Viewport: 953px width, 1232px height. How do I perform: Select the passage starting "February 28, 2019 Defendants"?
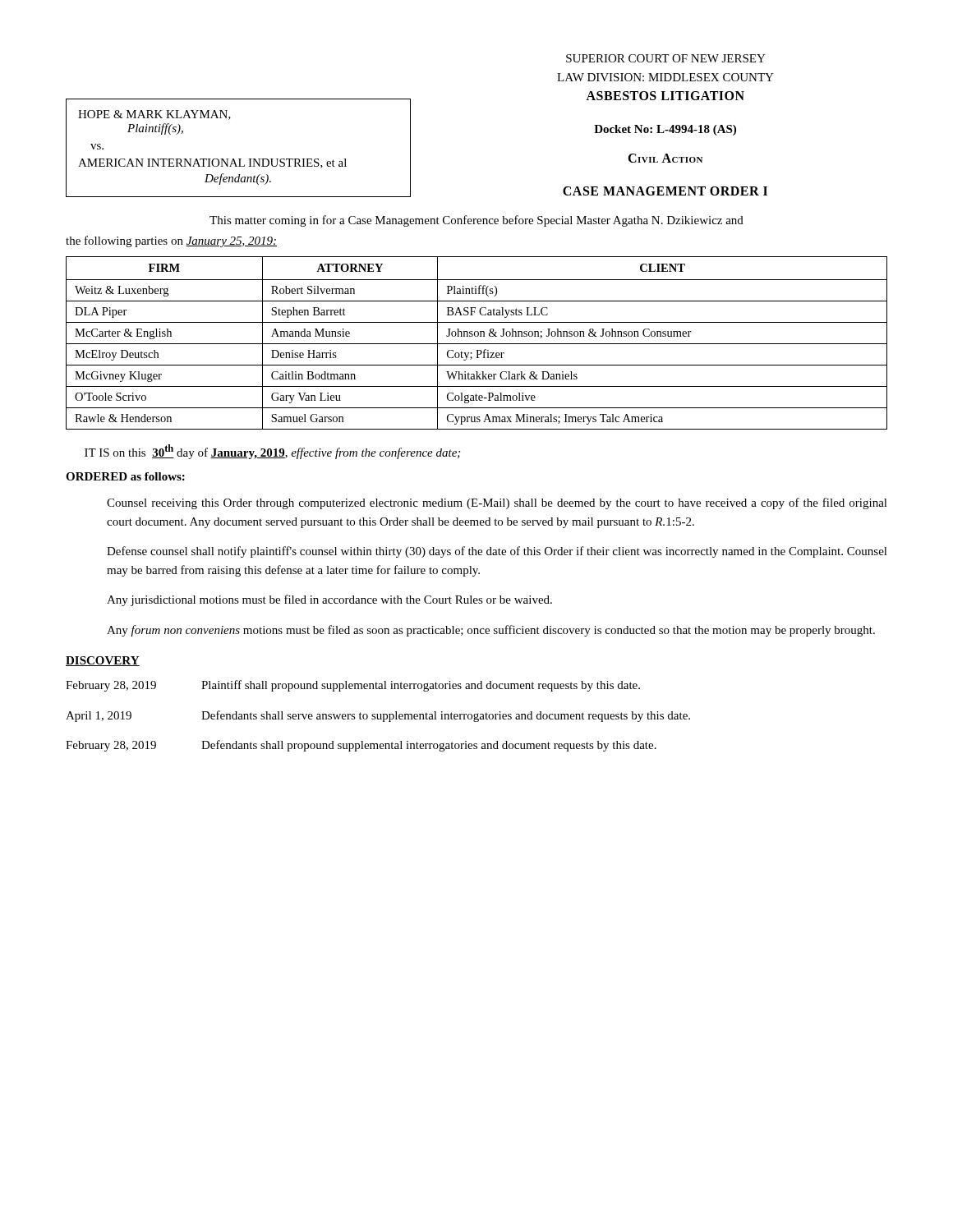click(x=476, y=745)
